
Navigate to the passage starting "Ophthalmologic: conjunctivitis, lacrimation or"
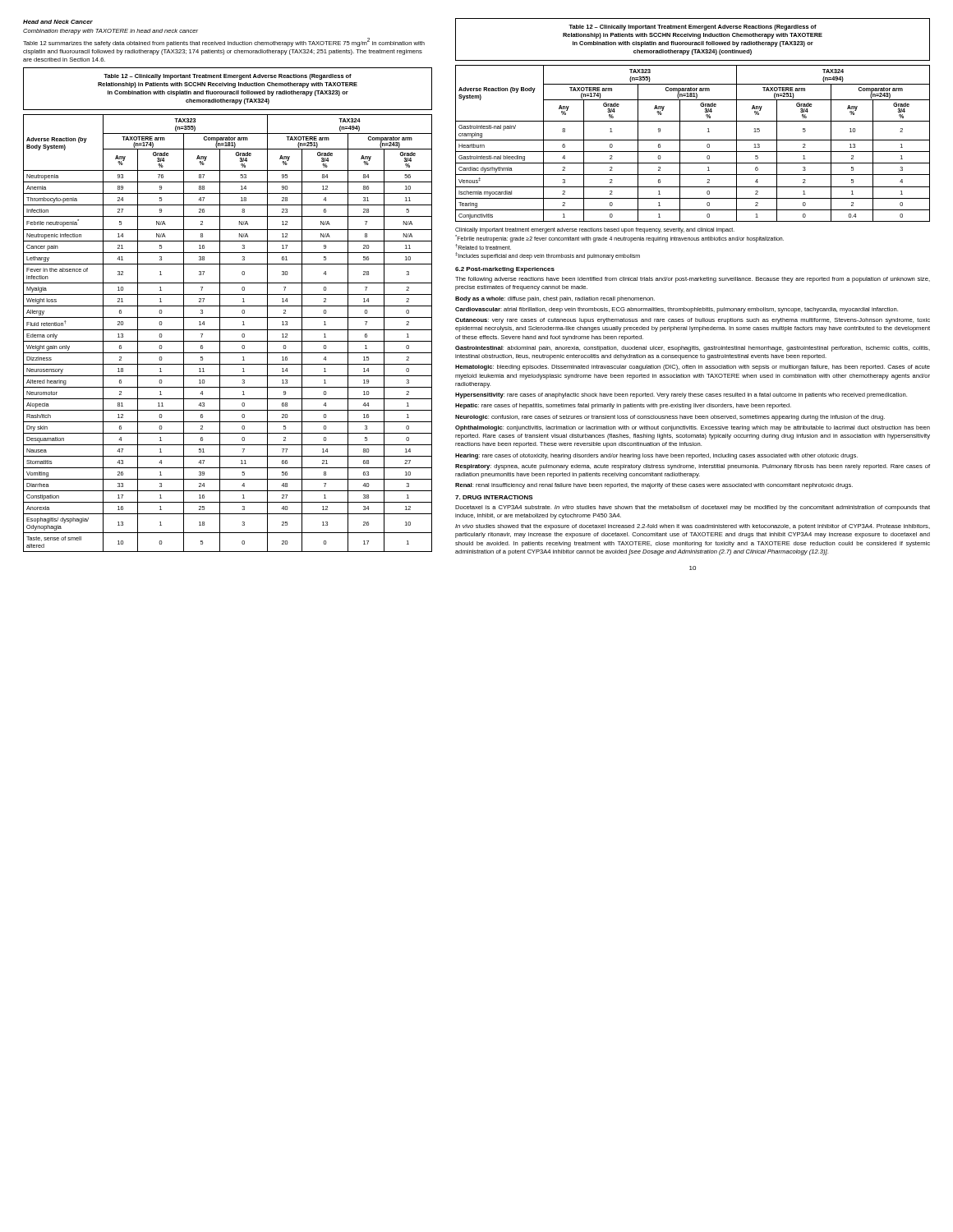coord(693,436)
